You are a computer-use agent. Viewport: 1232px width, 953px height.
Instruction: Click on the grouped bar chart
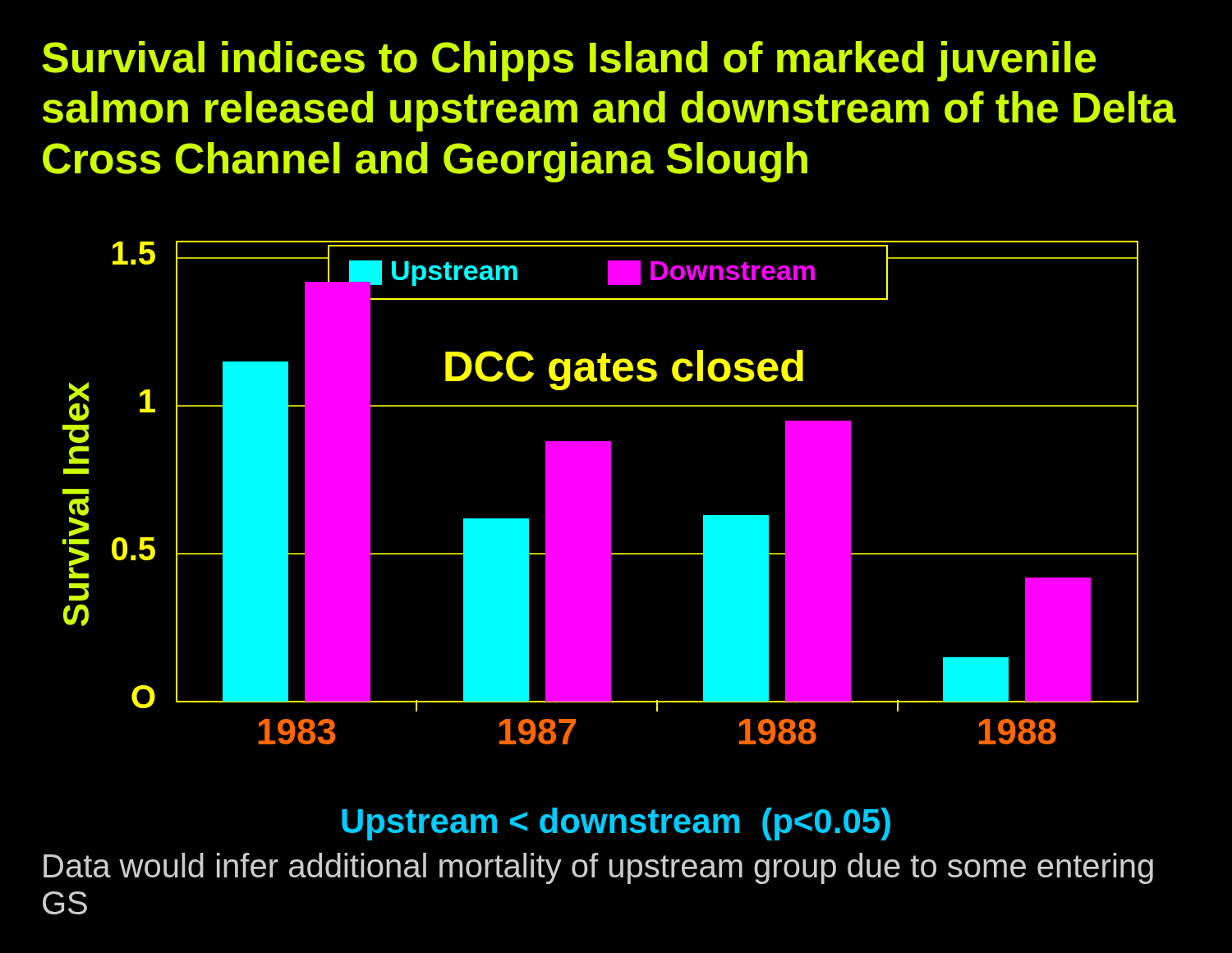[x=616, y=494]
